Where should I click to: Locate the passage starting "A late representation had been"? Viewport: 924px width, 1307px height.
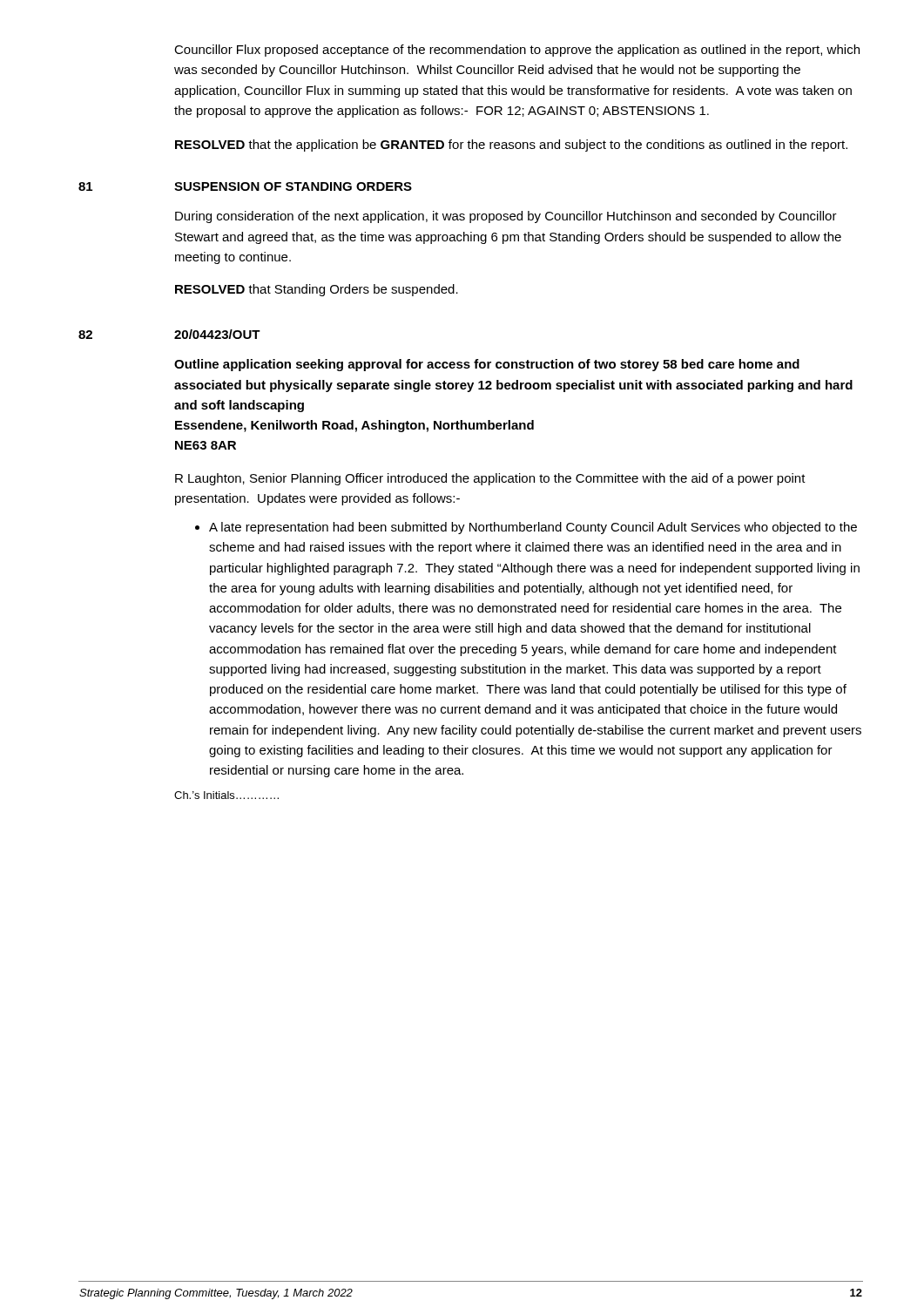535,648
